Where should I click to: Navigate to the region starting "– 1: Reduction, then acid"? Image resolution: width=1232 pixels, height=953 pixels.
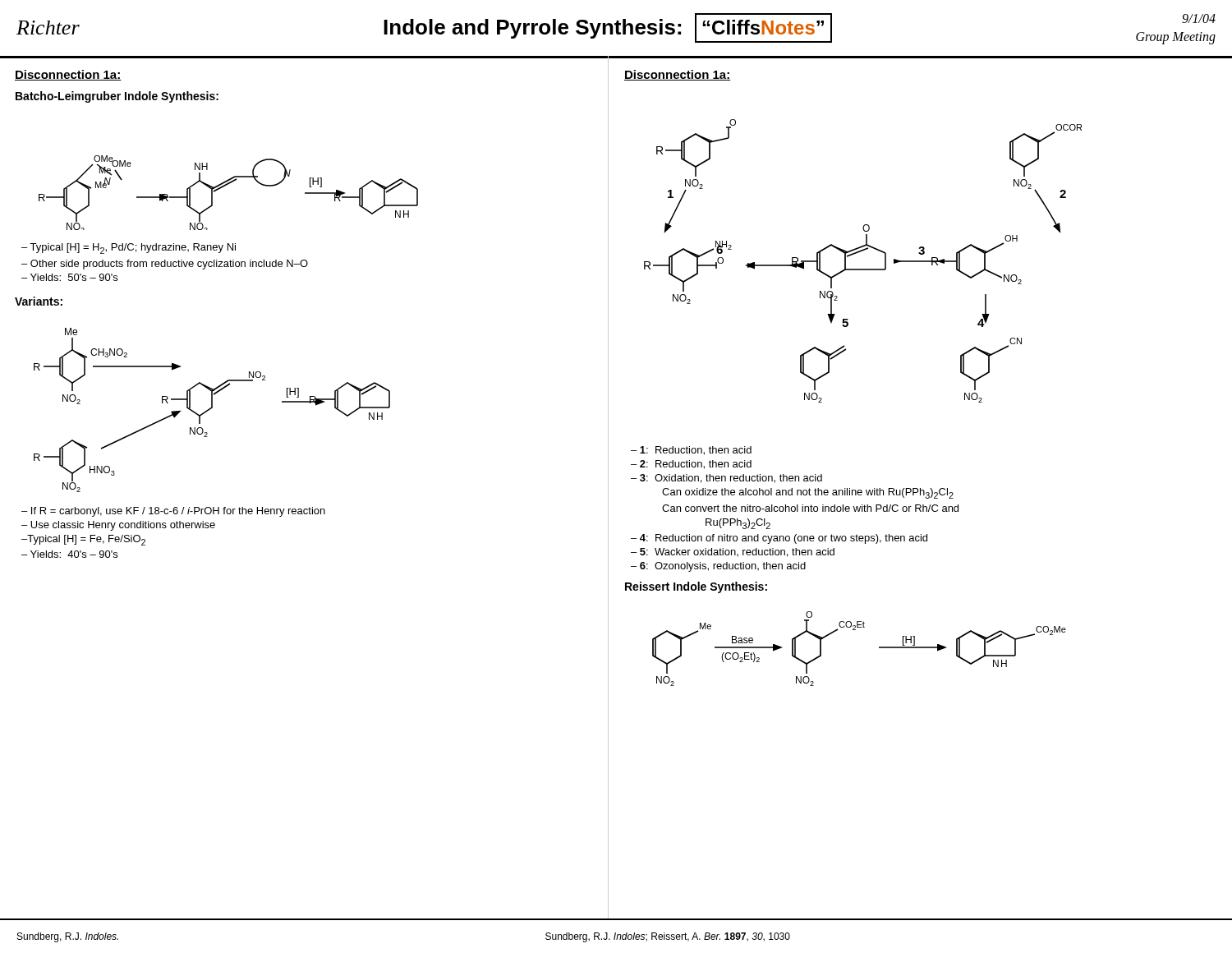pyautogui.click(x=691, y=450)
